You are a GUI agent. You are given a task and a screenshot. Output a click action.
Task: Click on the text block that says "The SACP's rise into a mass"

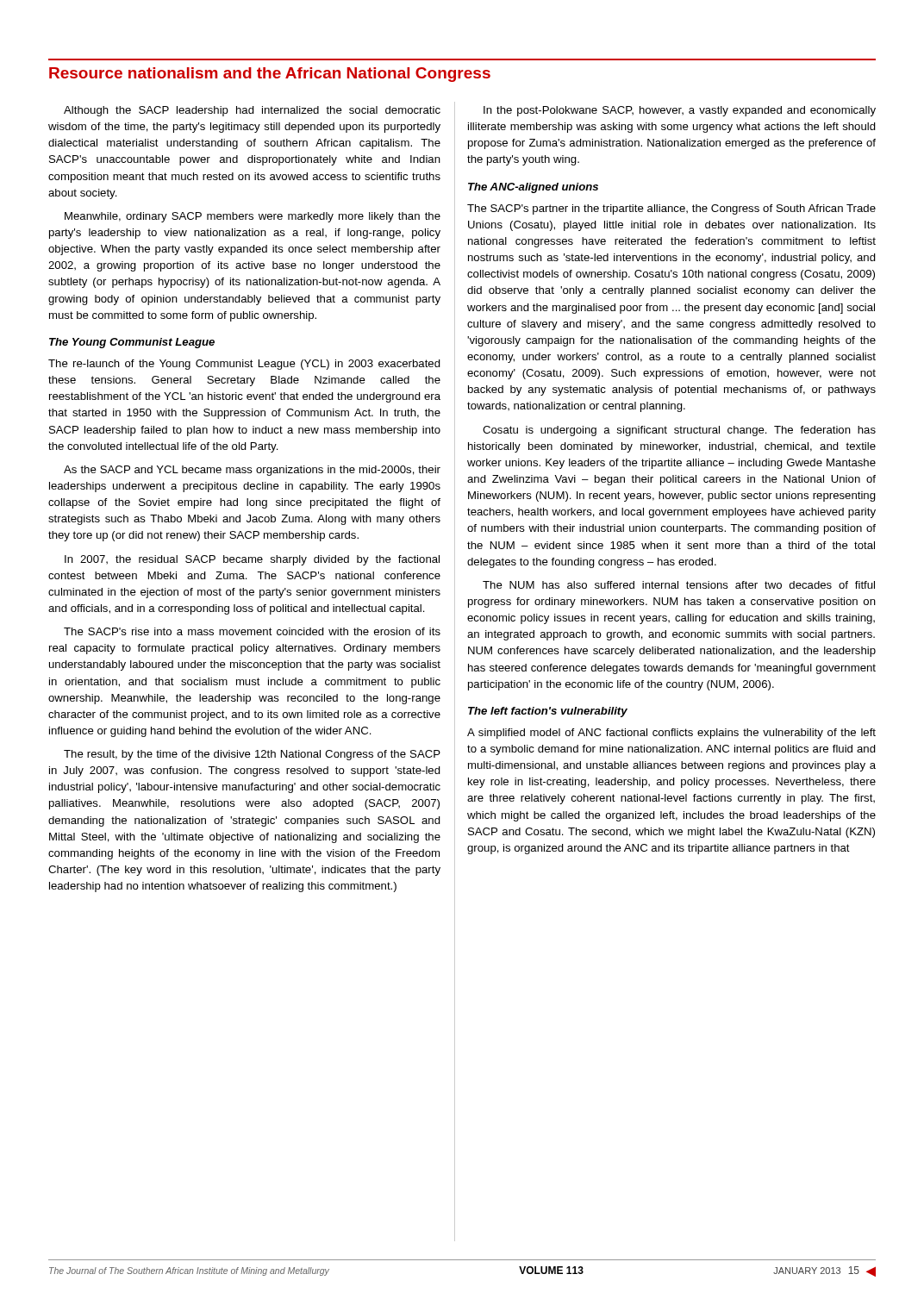[244, 681]
